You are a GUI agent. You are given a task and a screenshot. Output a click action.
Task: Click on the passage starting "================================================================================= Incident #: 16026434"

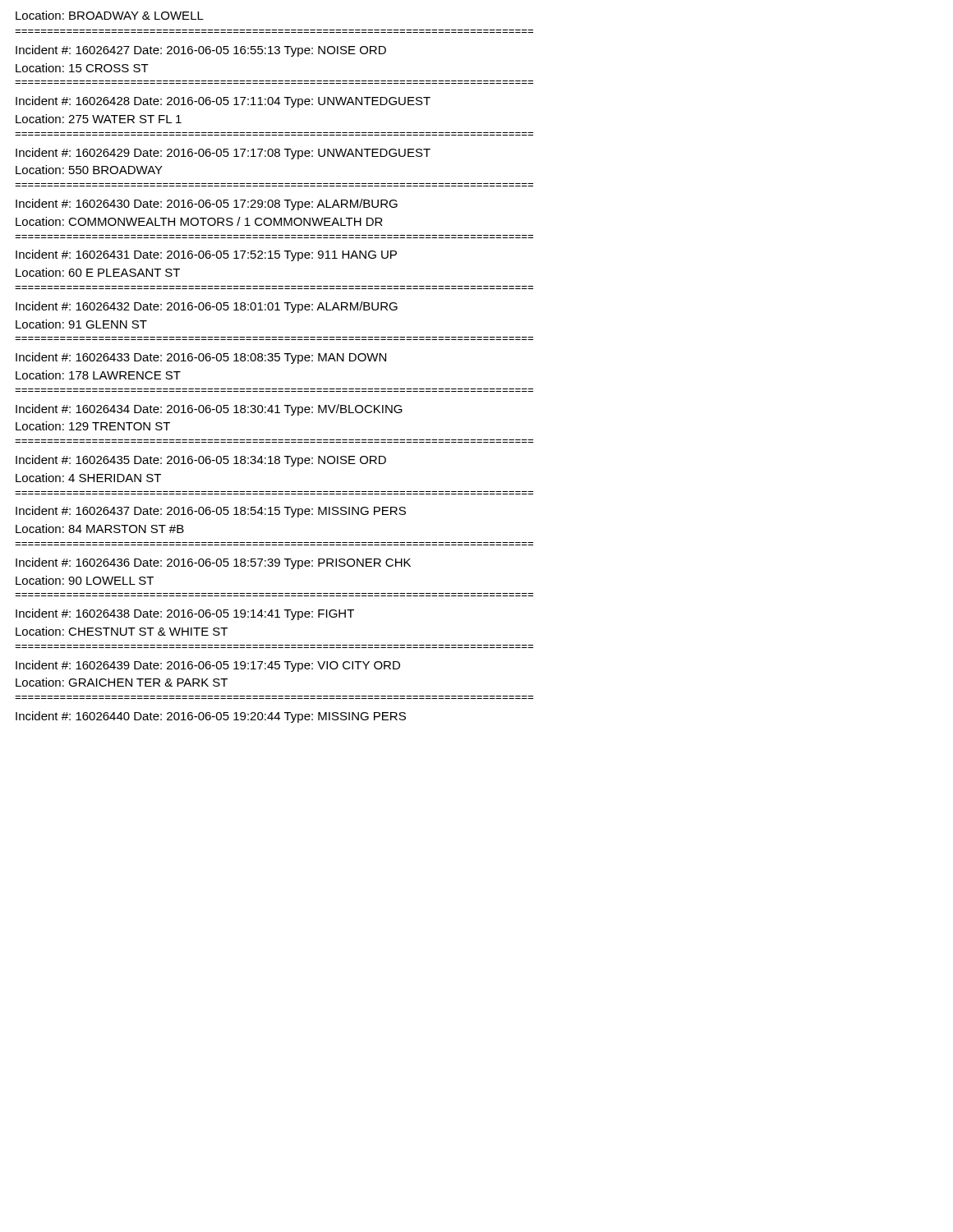tap(209, 410)
